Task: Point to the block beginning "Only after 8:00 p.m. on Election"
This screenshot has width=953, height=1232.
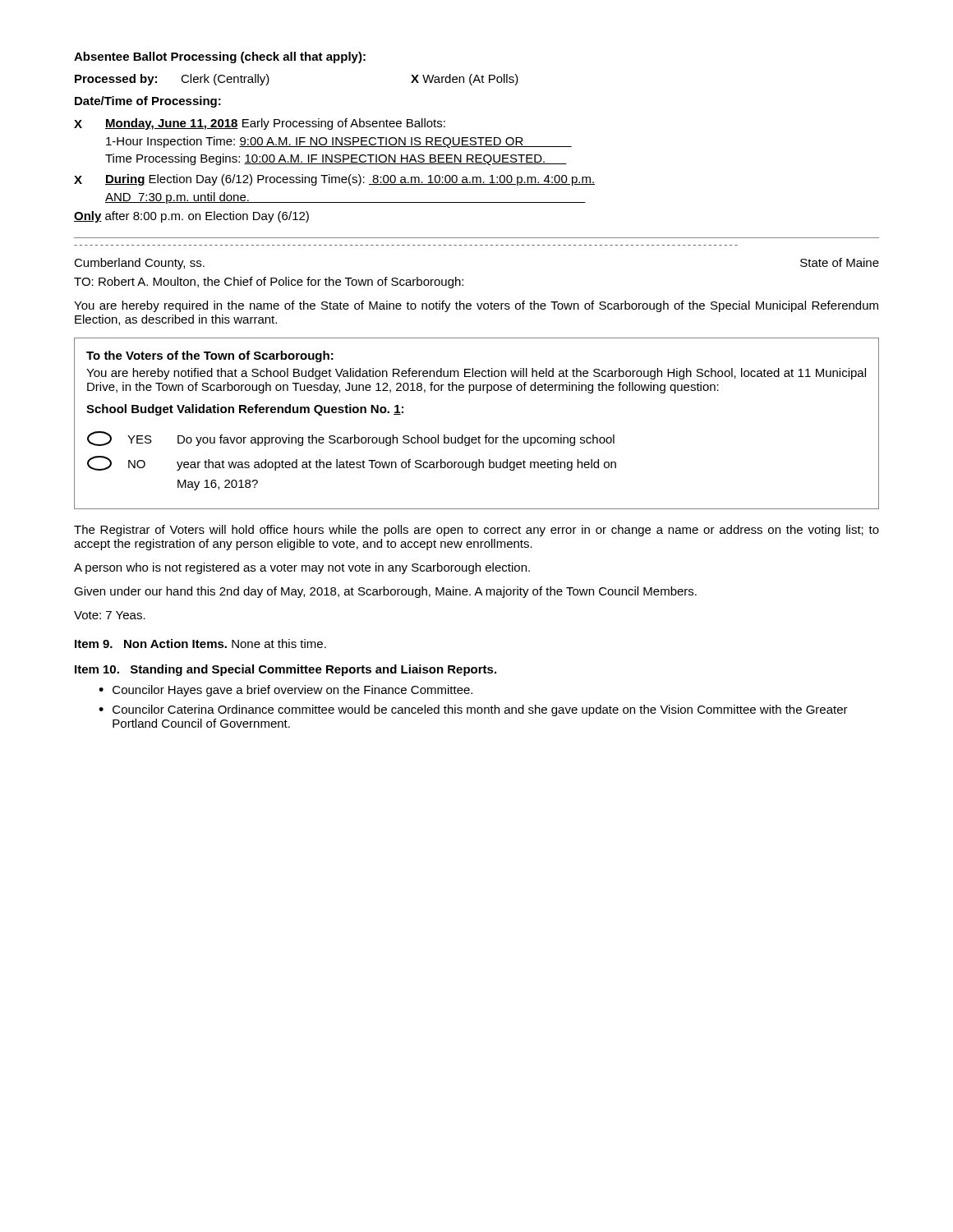Action: (192, 216)
